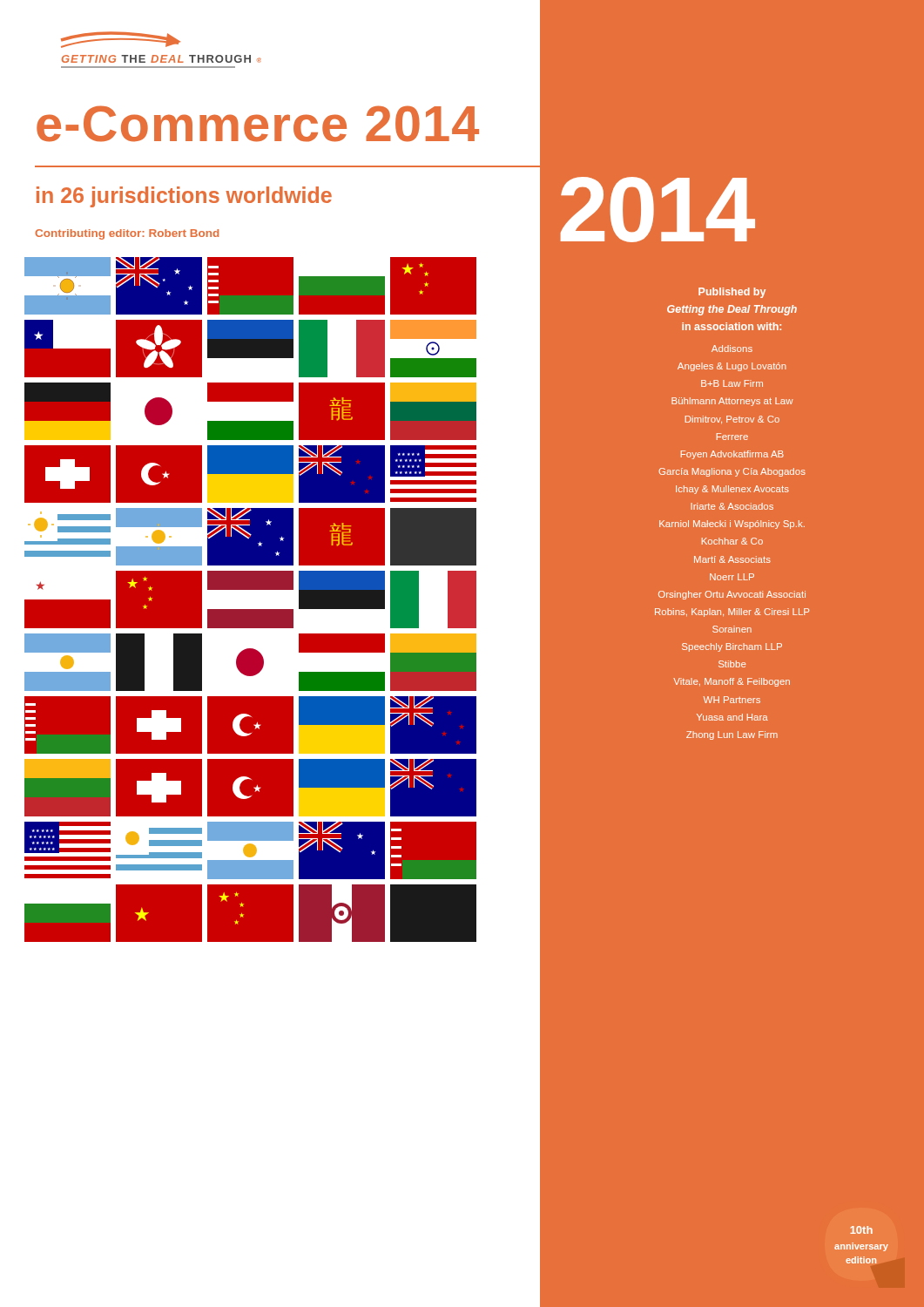Where does it say "Contributing editor: Robert Bond"?
This screenshot has height=1307, width=924.
click(127, 233)
